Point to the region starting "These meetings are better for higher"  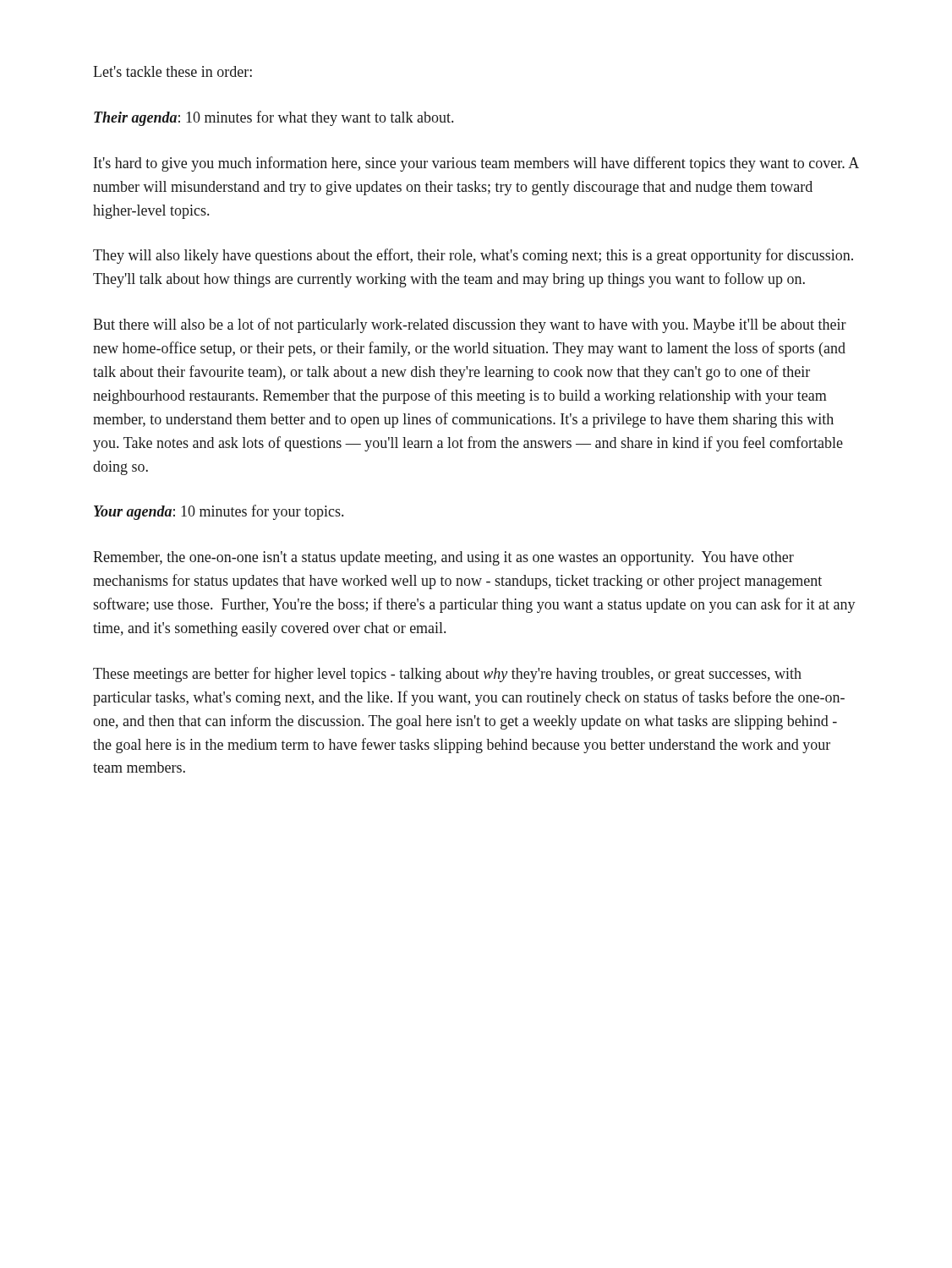[469, 721]
